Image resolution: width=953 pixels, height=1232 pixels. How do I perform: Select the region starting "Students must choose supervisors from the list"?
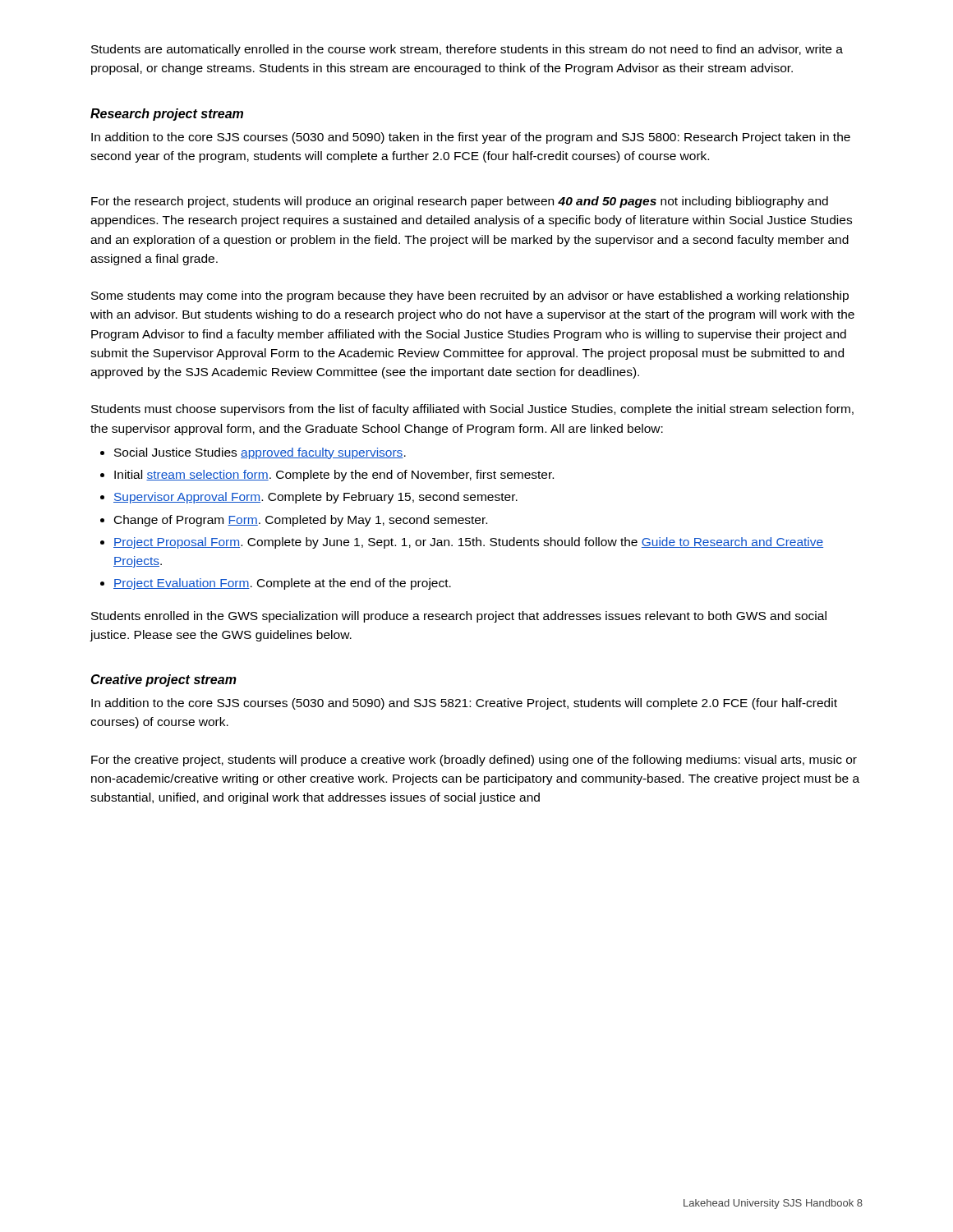[x=476, y=419]
